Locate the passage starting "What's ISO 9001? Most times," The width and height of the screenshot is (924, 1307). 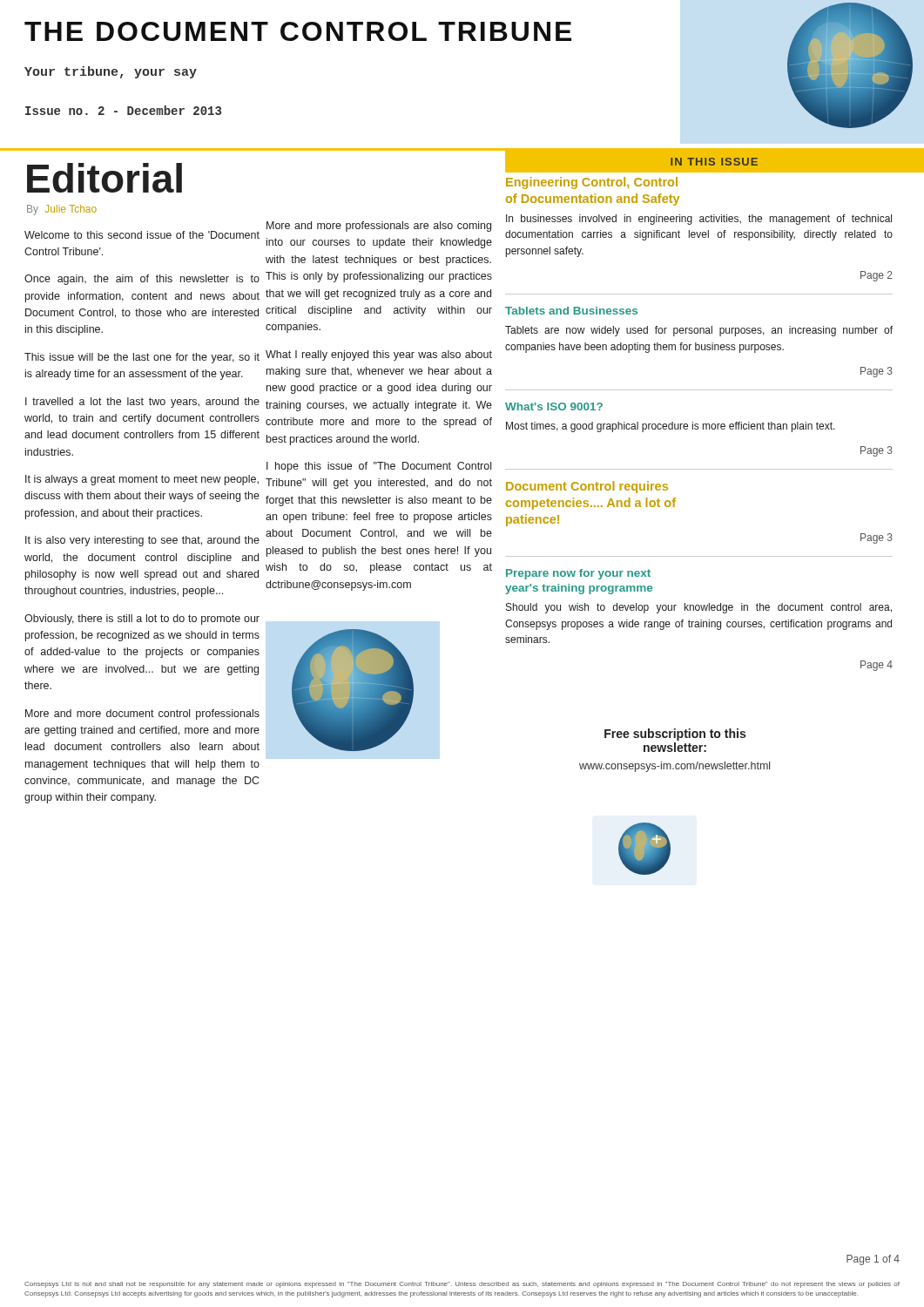pos(699,435)
